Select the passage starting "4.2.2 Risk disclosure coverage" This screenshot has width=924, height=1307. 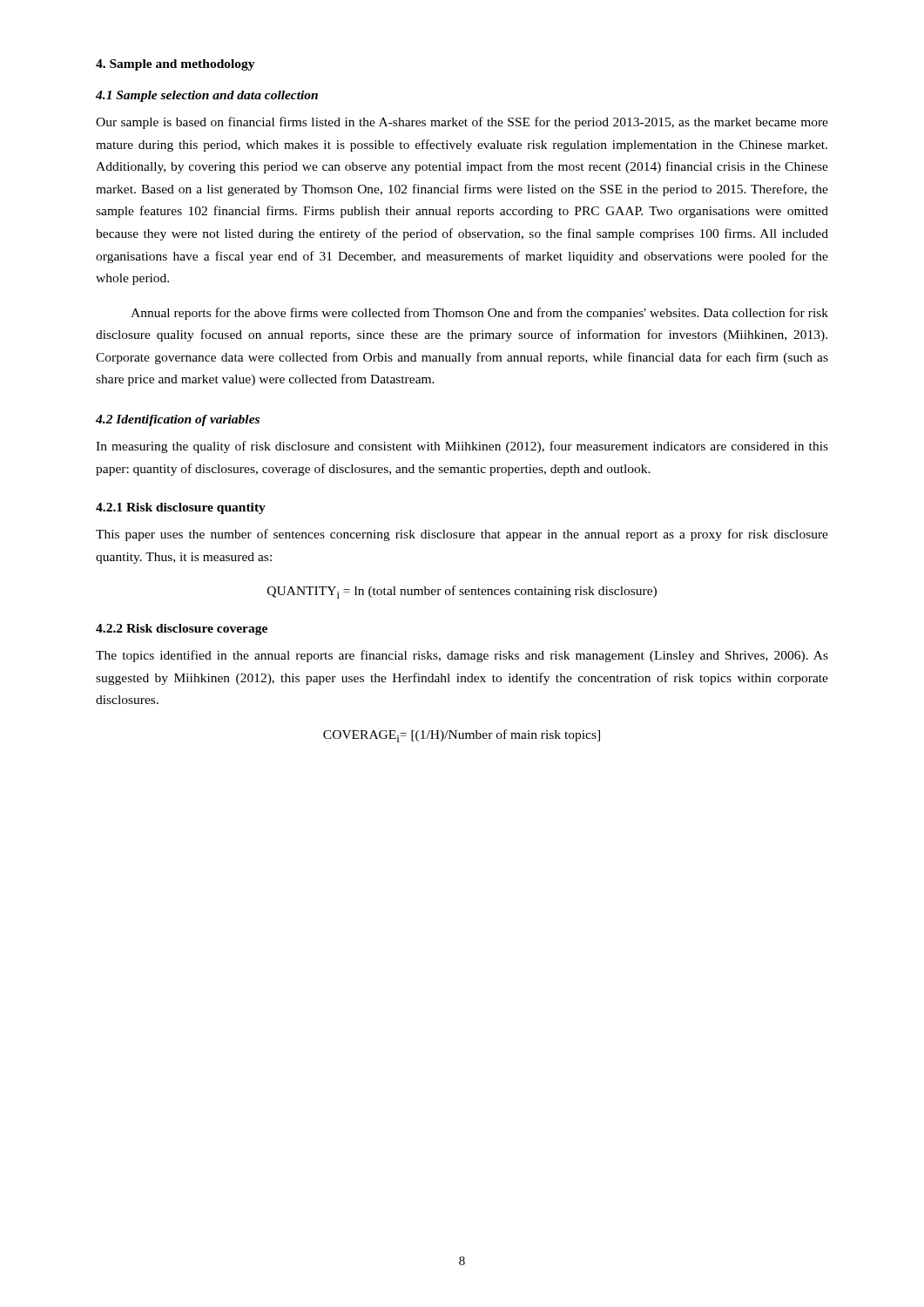tap(182, 627)
